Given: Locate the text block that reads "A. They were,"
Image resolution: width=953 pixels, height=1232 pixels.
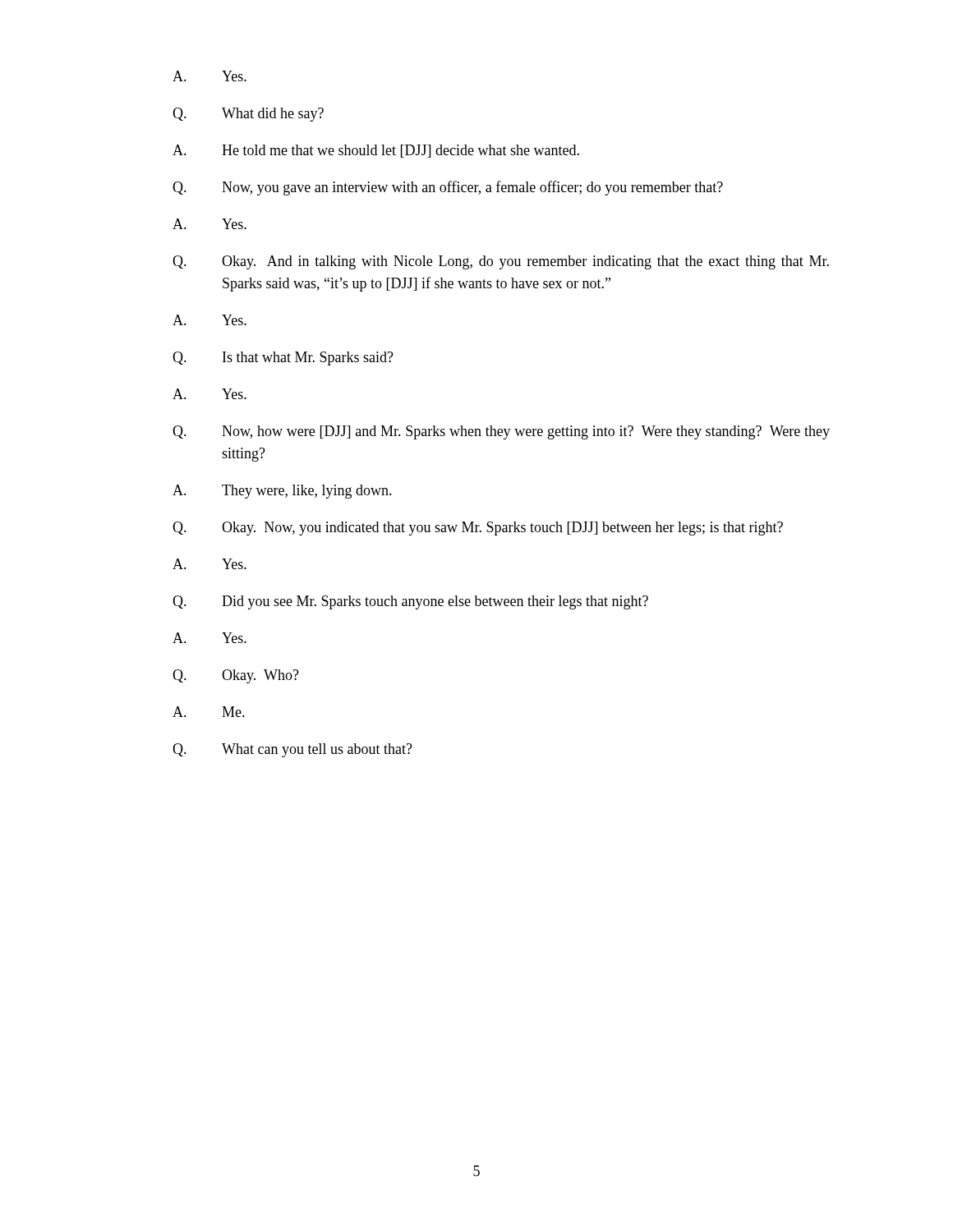Looking at the screenshot, I should 282,492.
